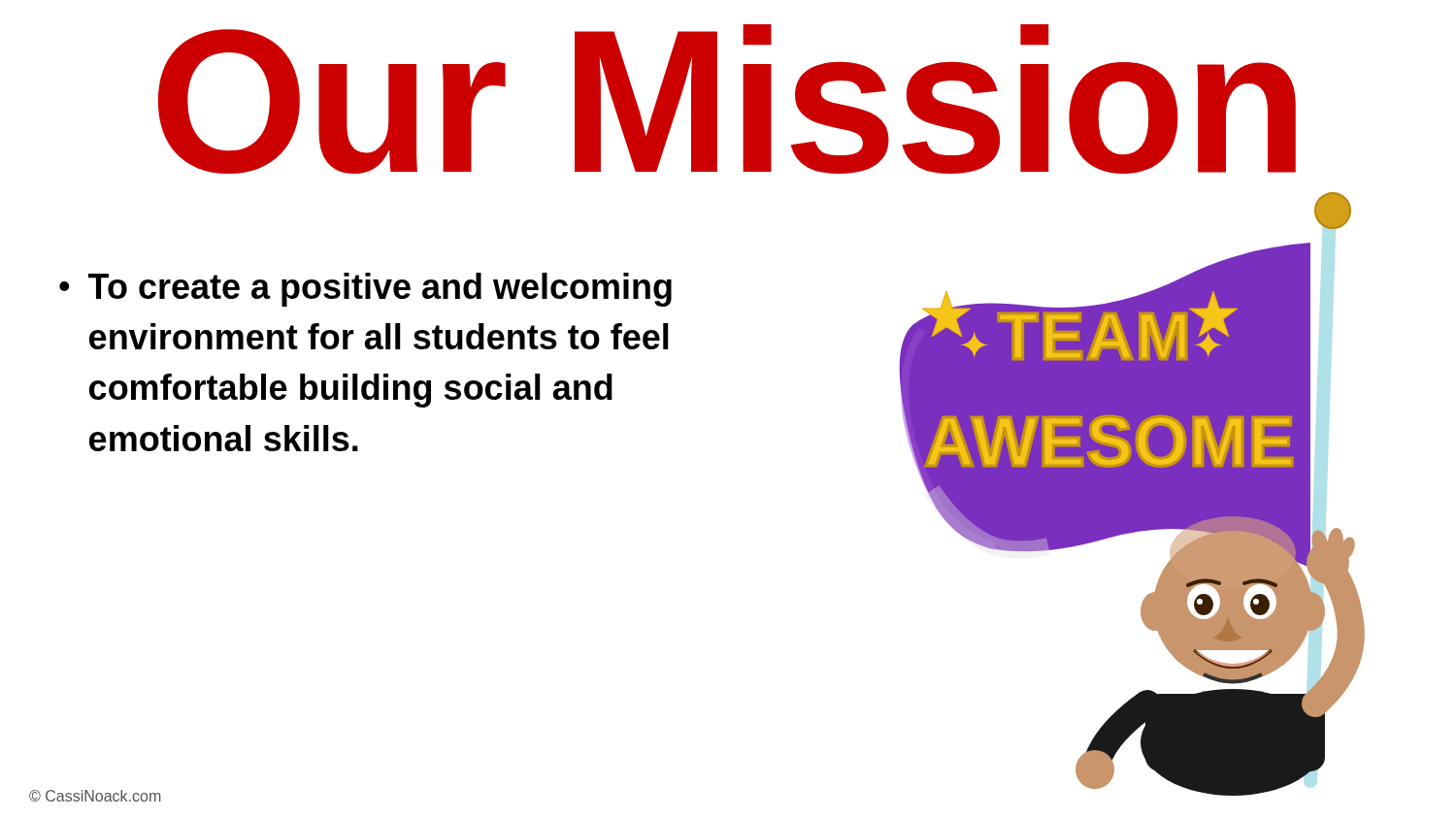Find the illustration
The height and width of the screenshot is (819, 1456).
tap(1092, 495)
